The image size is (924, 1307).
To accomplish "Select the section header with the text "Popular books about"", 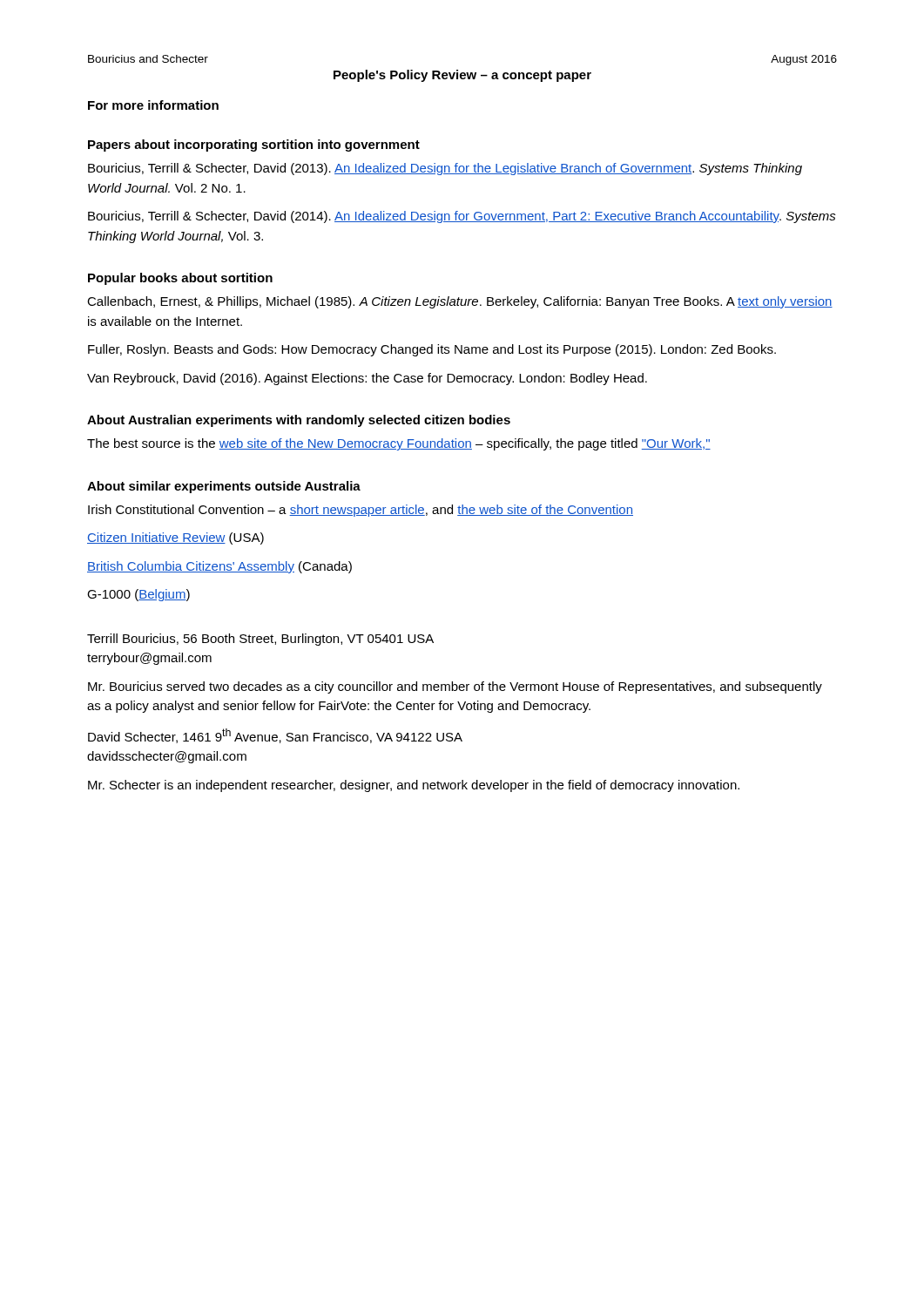I will pyautogui.click(x=180, y=278).
